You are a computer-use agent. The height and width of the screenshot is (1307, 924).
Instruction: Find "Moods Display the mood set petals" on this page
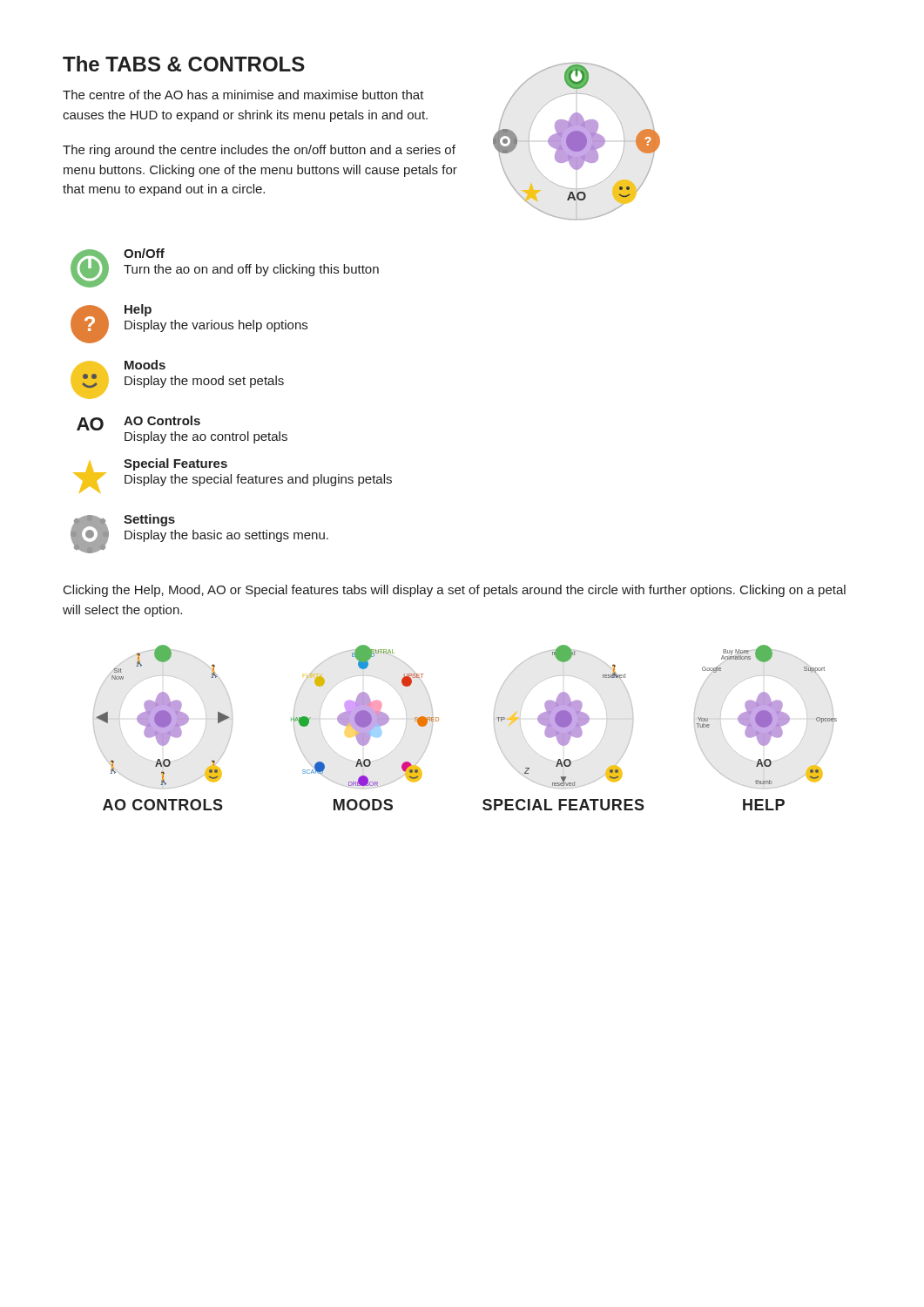(x=177, y=379)
